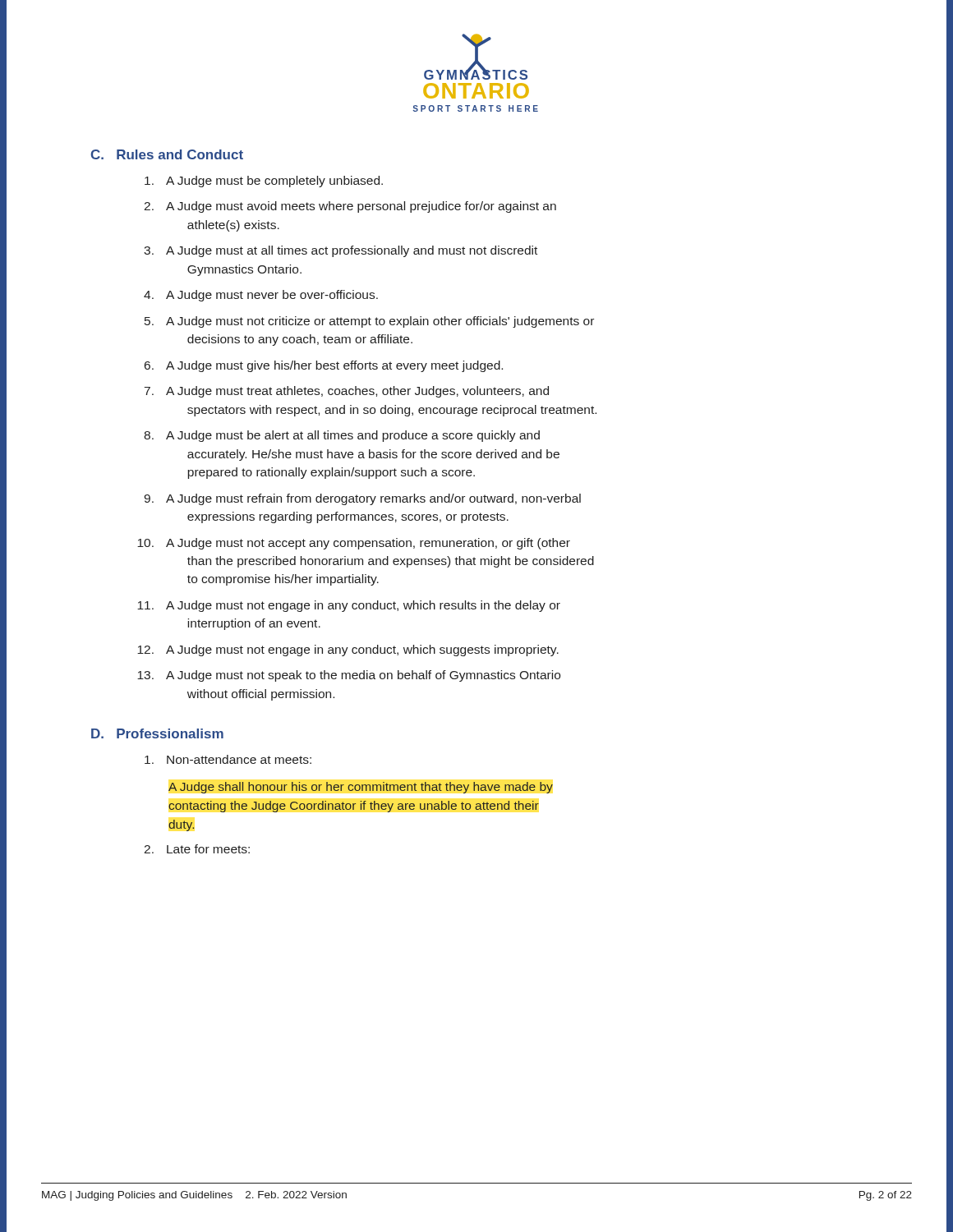Point to the passage starting "D. Professionalism"
The height and width of the screenshot is (1232, 953).
(157, 734)
